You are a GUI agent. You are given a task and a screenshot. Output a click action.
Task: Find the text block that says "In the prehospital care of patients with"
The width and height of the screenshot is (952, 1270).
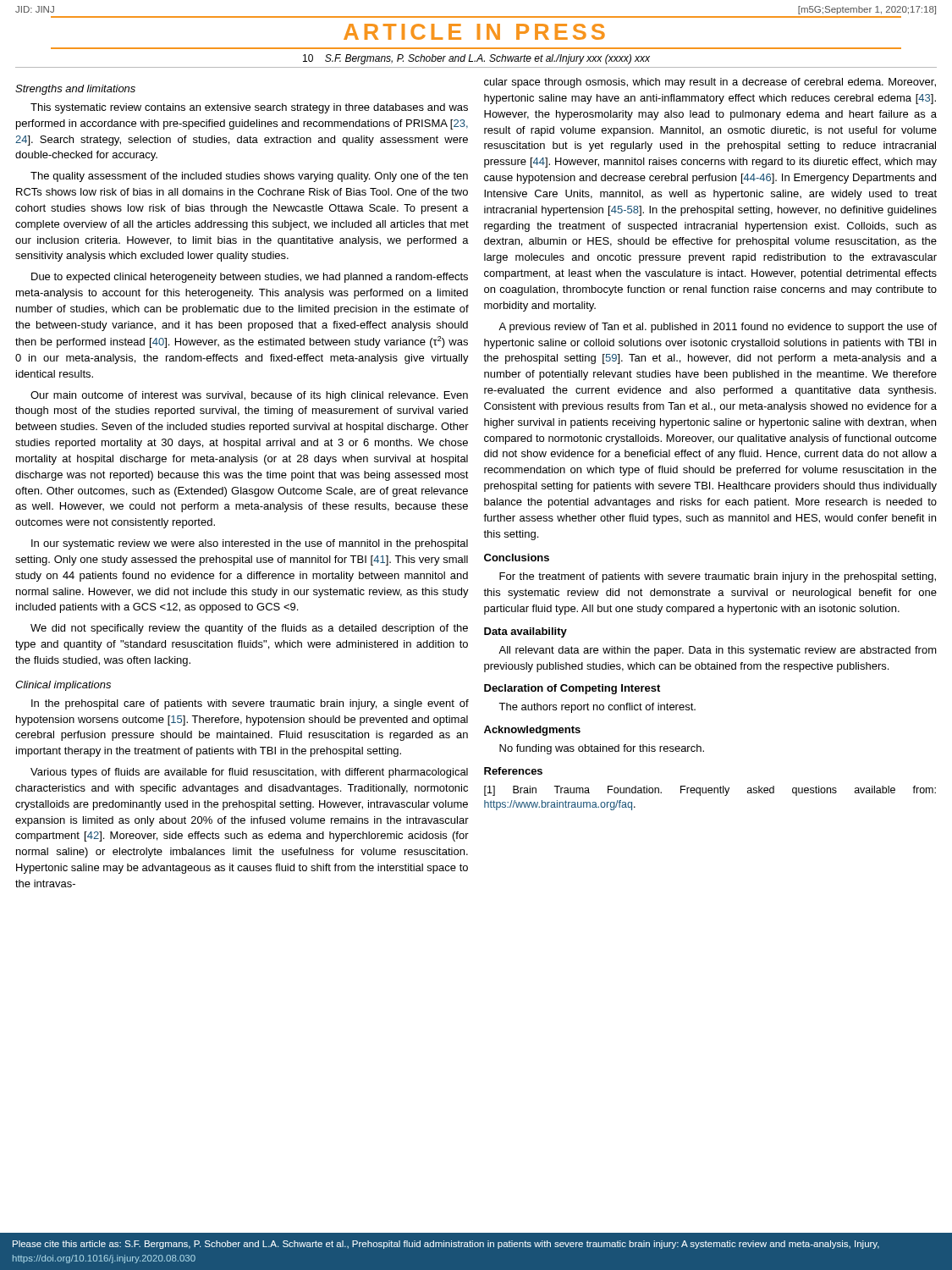tap(242, 794)
